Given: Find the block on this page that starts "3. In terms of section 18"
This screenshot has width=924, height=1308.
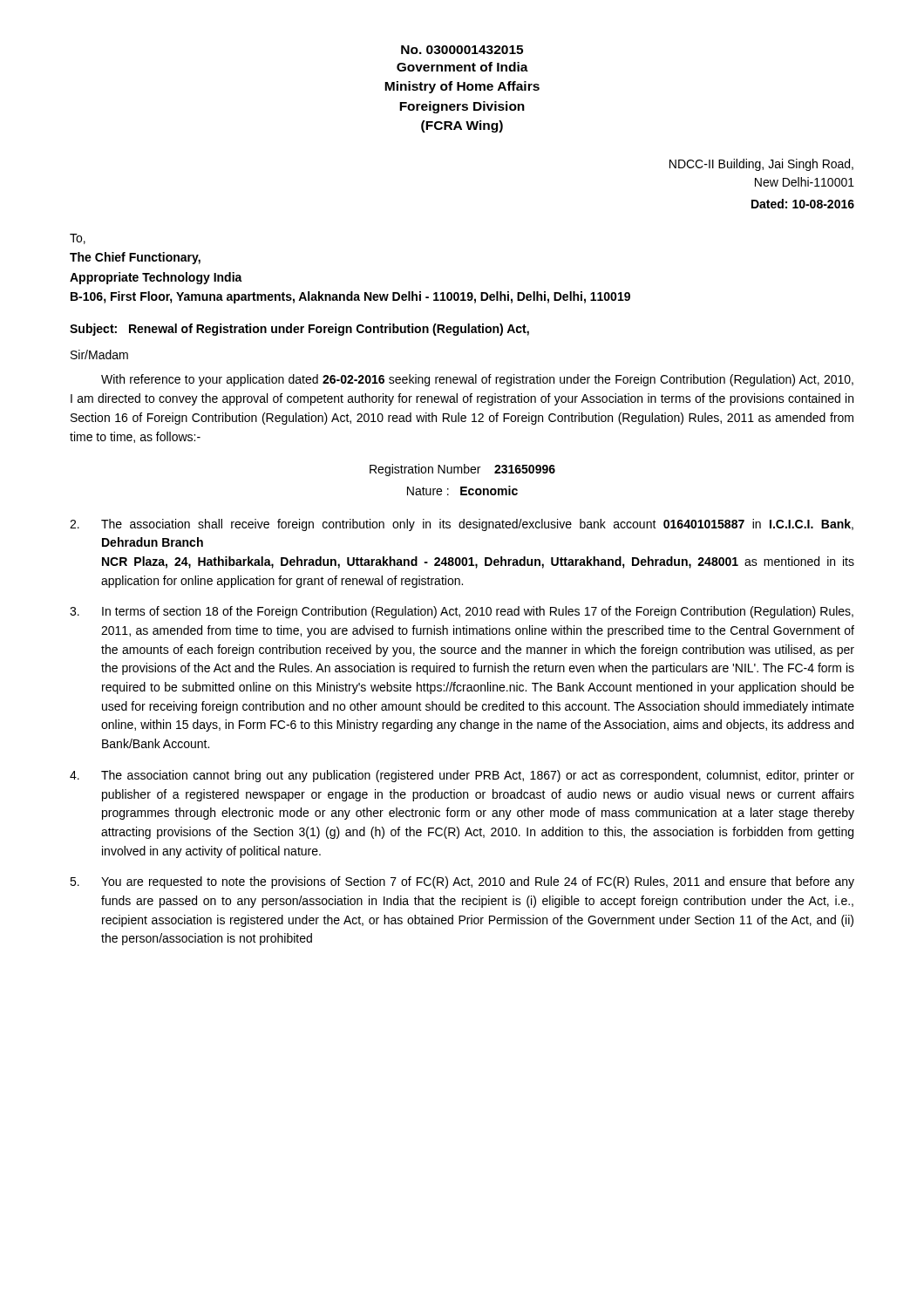Looking at the screenshot, I should tap(462, 678).
